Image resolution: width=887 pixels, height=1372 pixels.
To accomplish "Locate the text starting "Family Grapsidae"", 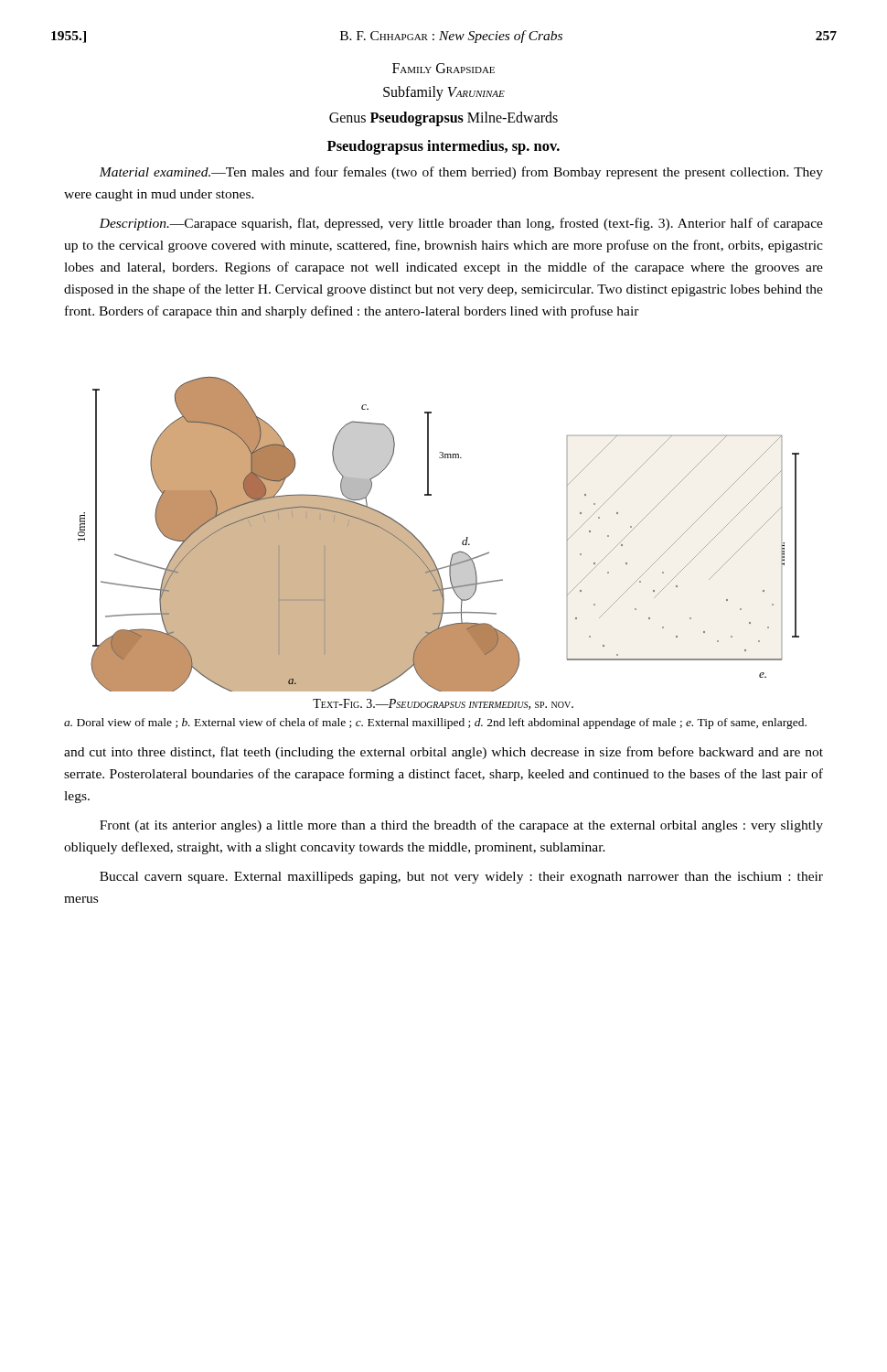I will (x=443, y=68).
